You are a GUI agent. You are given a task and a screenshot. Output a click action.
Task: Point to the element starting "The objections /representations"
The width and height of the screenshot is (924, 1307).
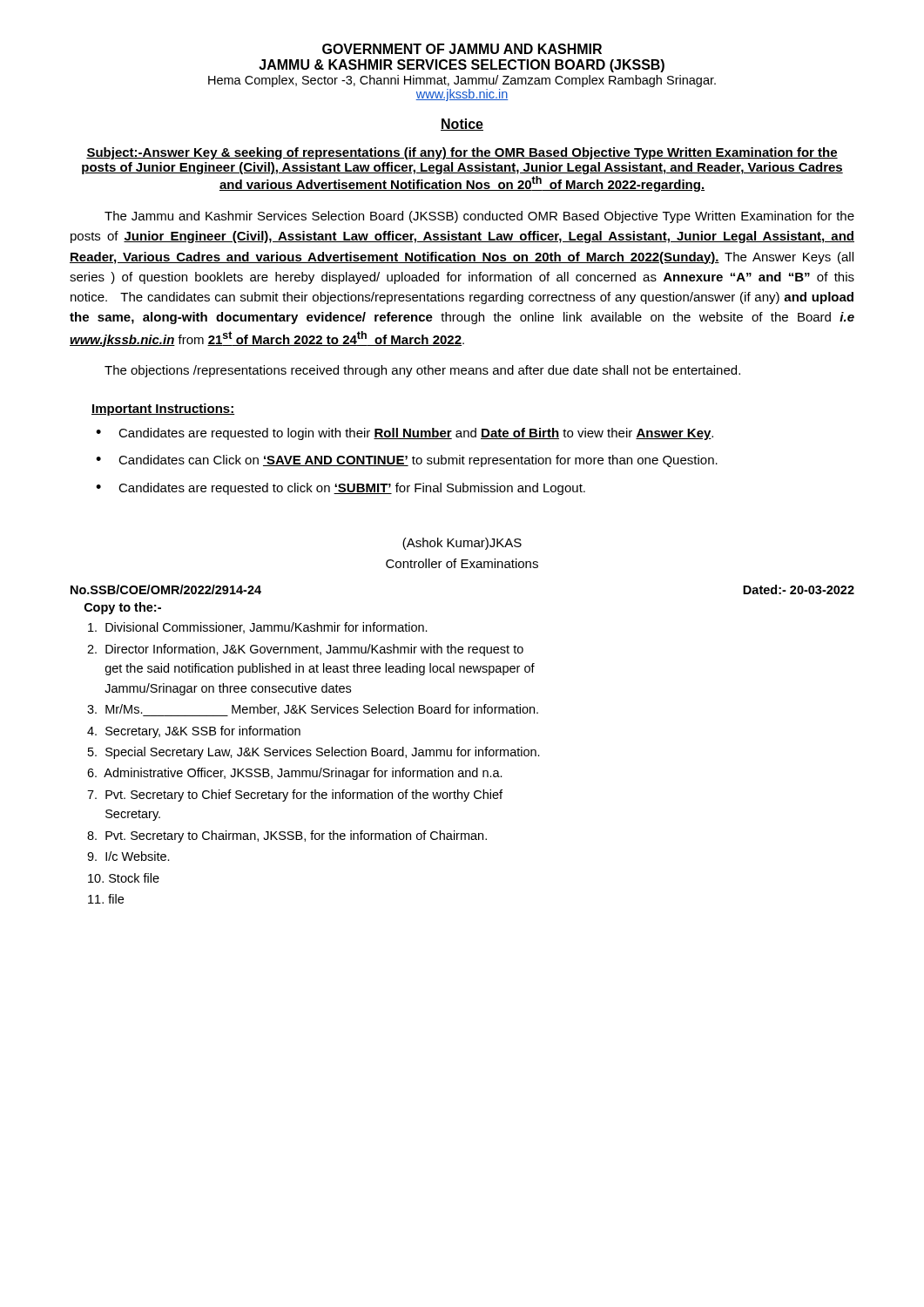coord(423,370)
